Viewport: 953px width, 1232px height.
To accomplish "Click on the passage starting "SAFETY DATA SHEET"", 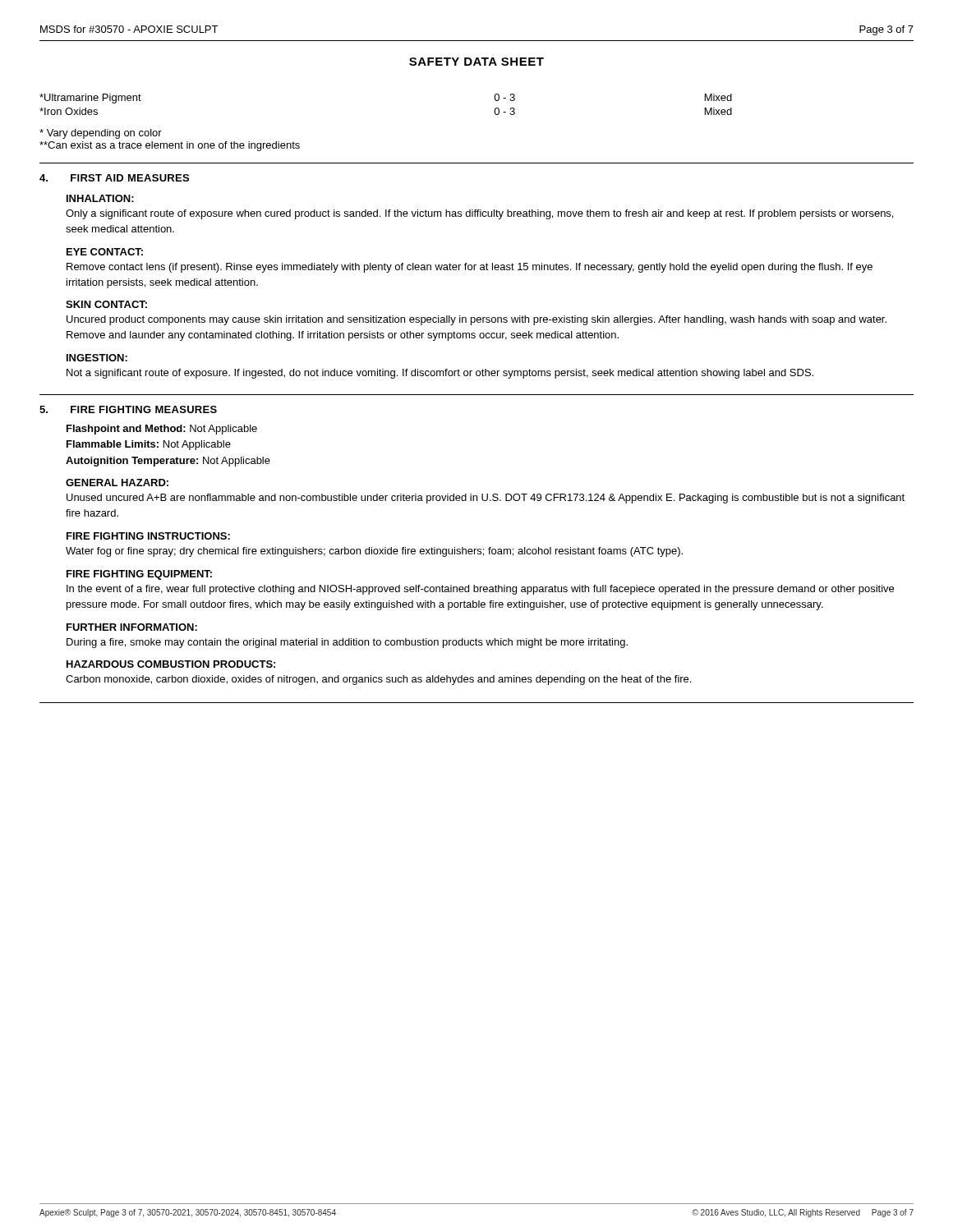I will pos(476,61).
